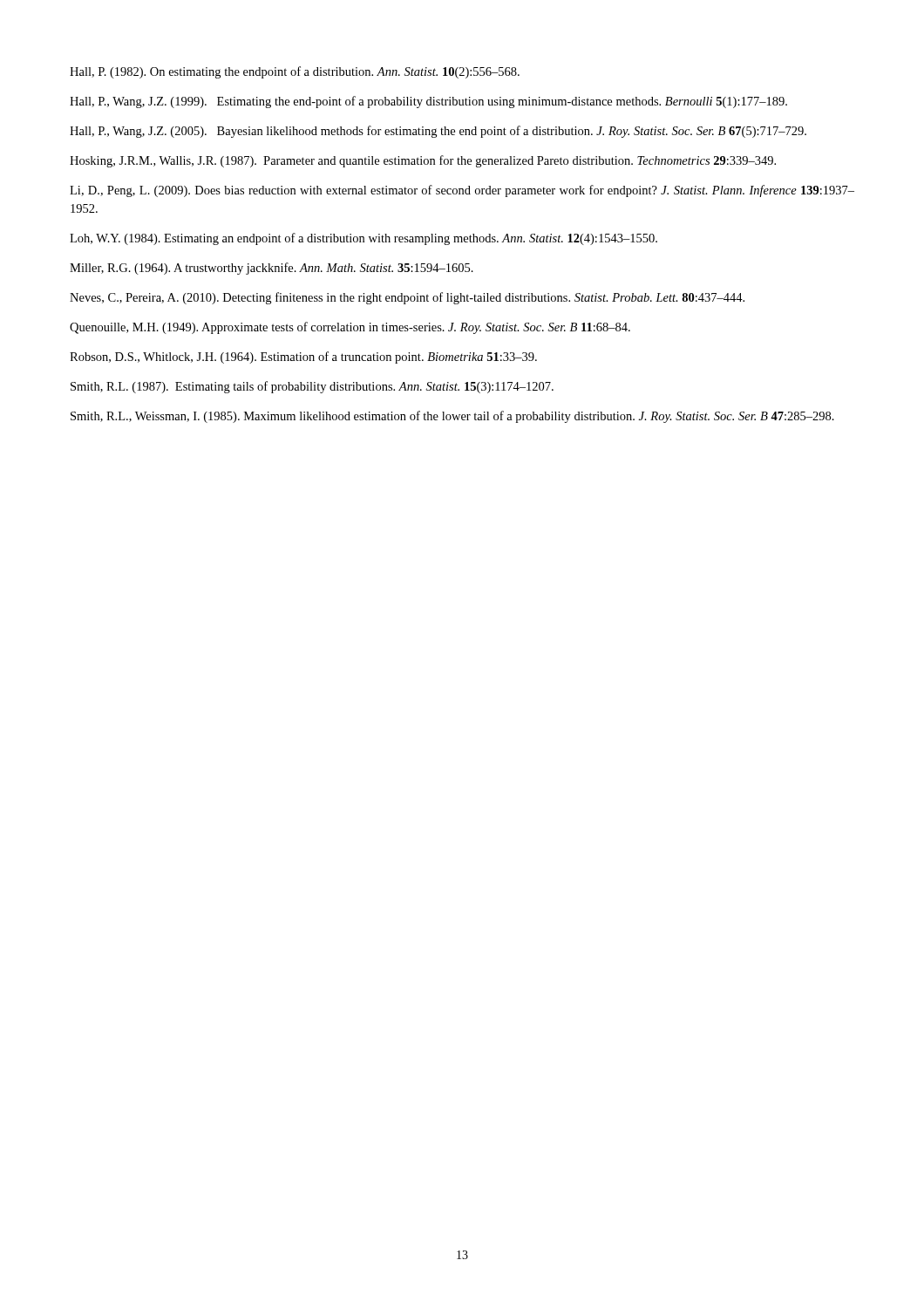
Task: Click the passage that begins "Smith, R.L. (1987). Estimating tails of probability distributions."
Action: 312,386
